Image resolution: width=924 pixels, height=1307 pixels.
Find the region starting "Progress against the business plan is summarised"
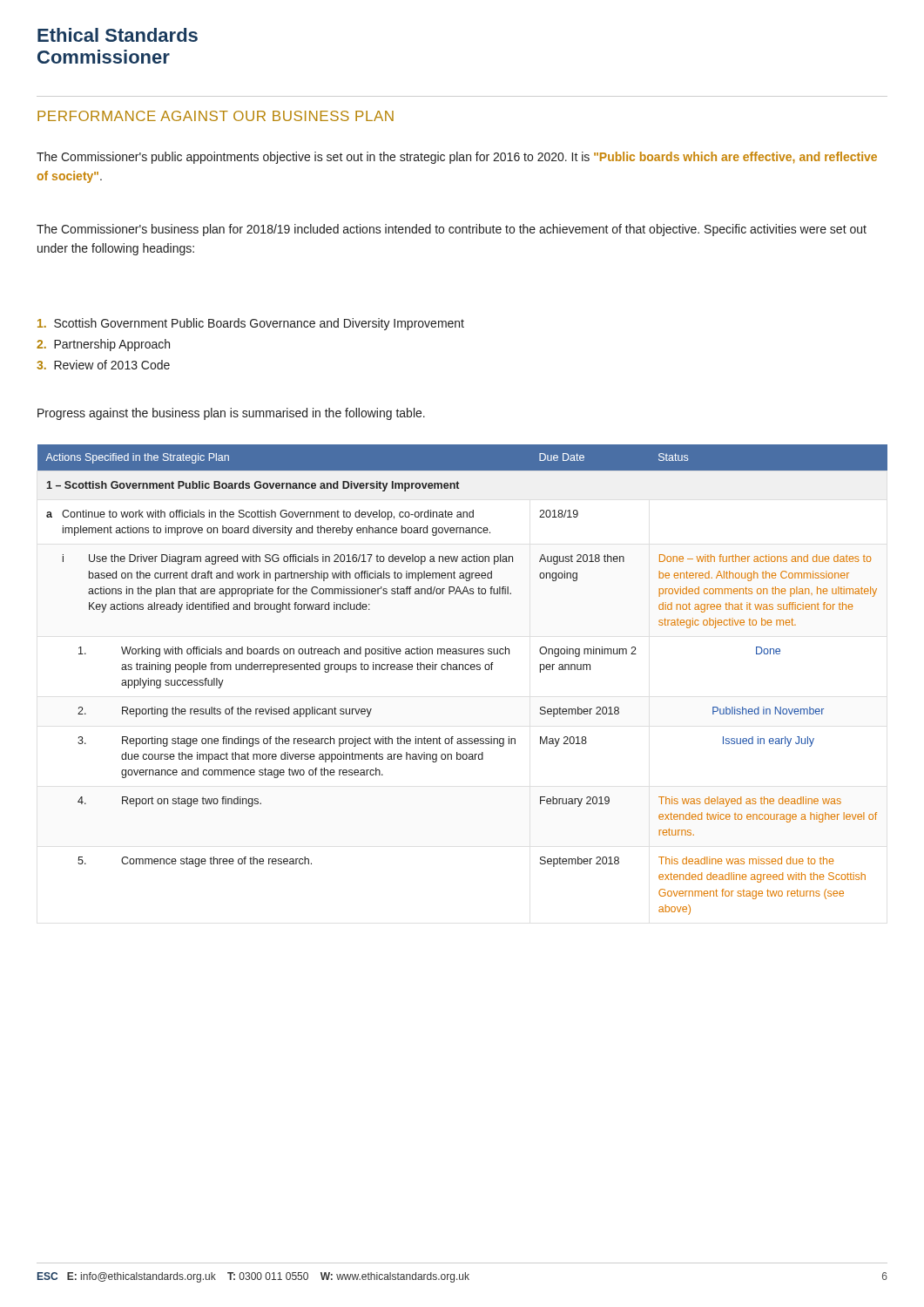click(x=231, y=413)
